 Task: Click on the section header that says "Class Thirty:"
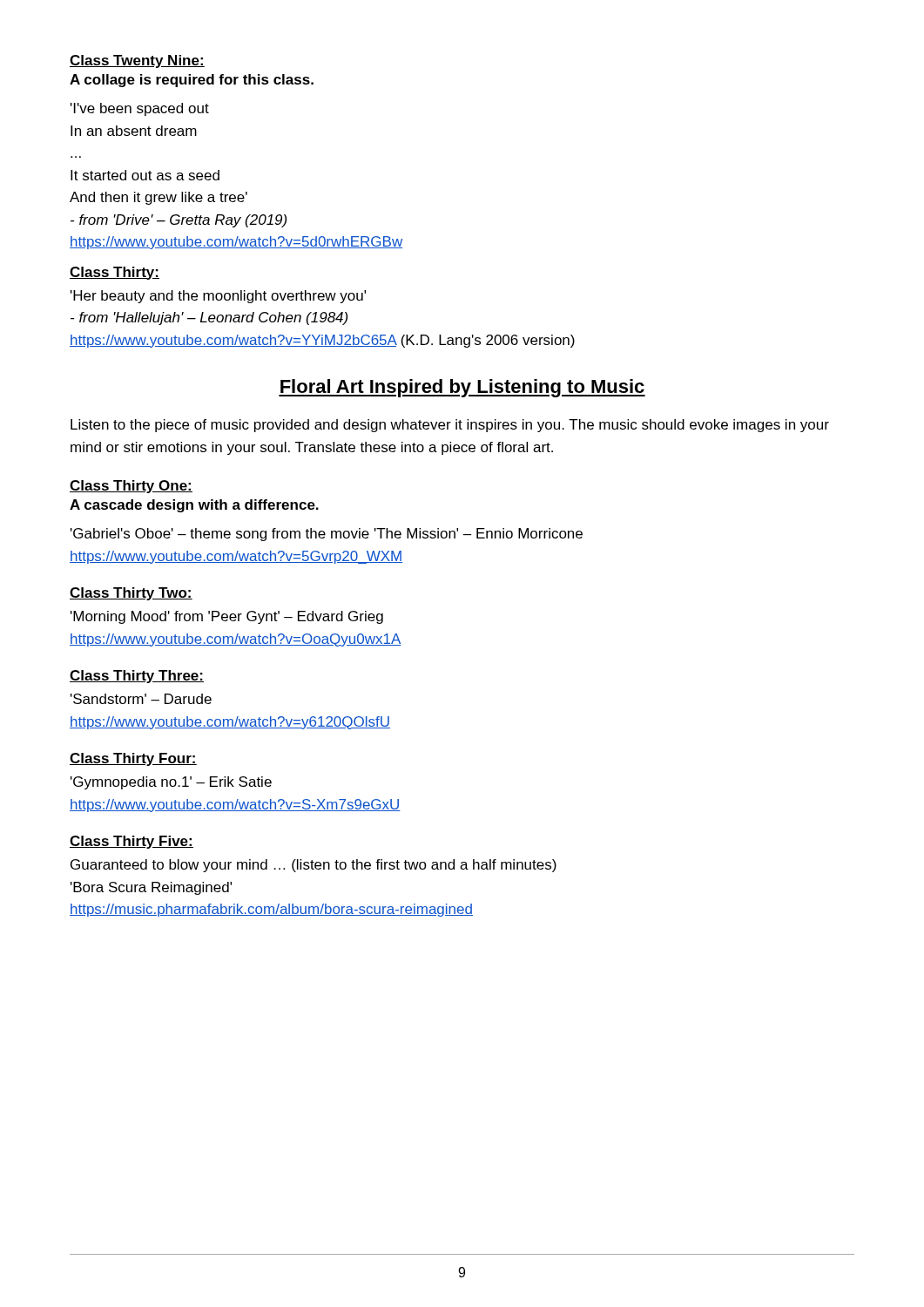point(115,272)
